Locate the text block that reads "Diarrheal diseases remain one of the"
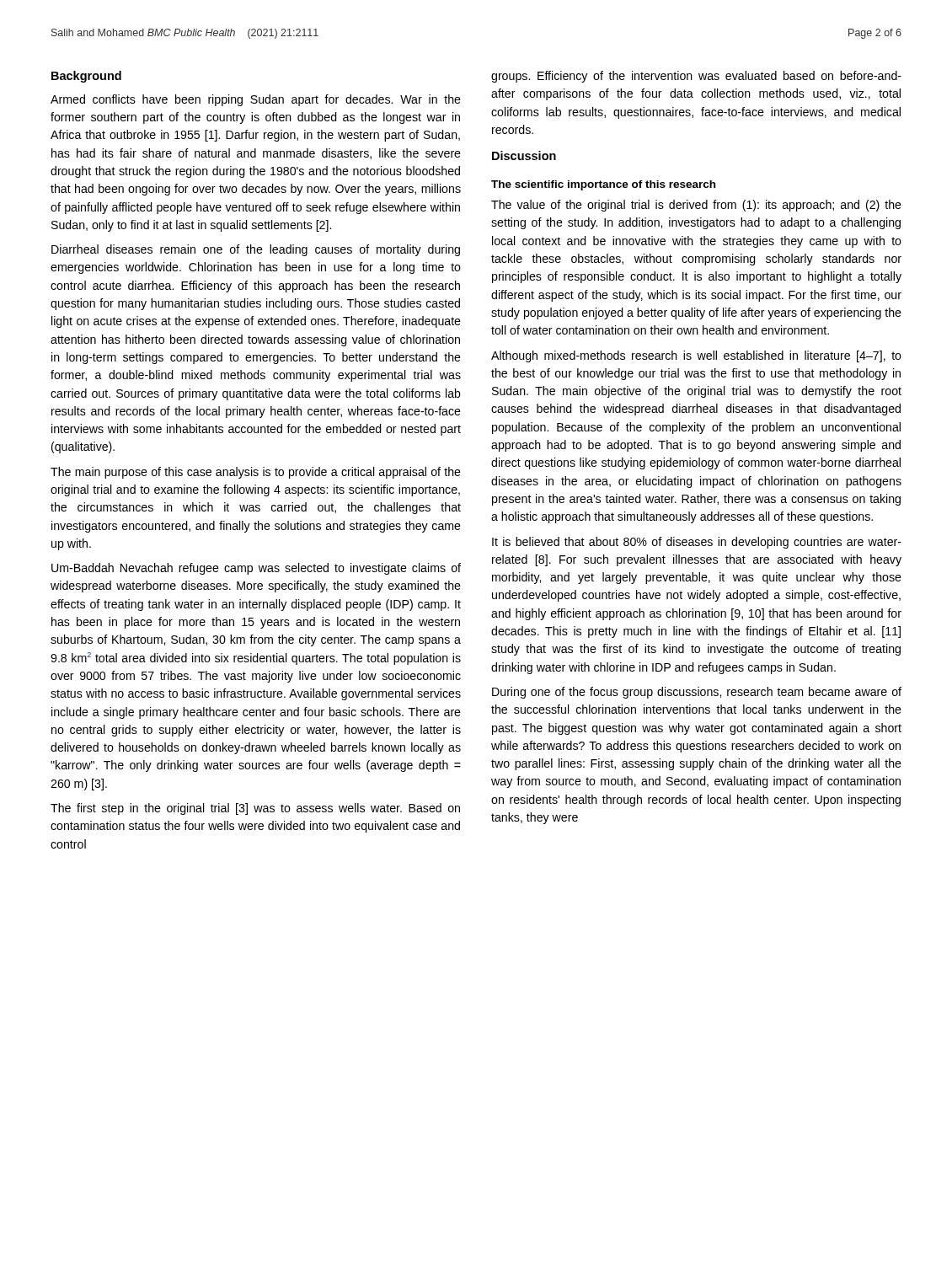 (x=256, y=349)
